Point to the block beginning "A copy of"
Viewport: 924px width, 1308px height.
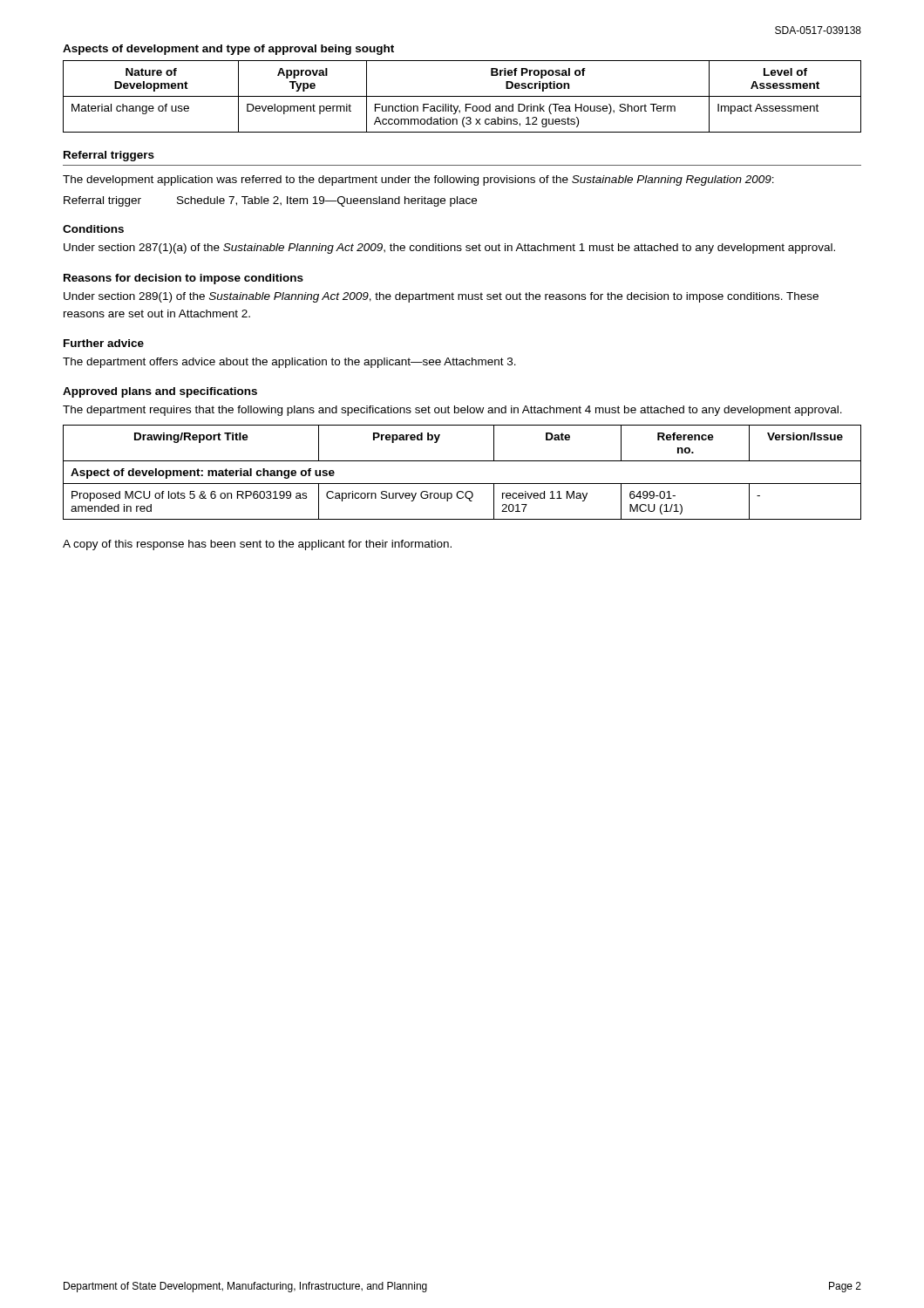click(x=258, y=543)
